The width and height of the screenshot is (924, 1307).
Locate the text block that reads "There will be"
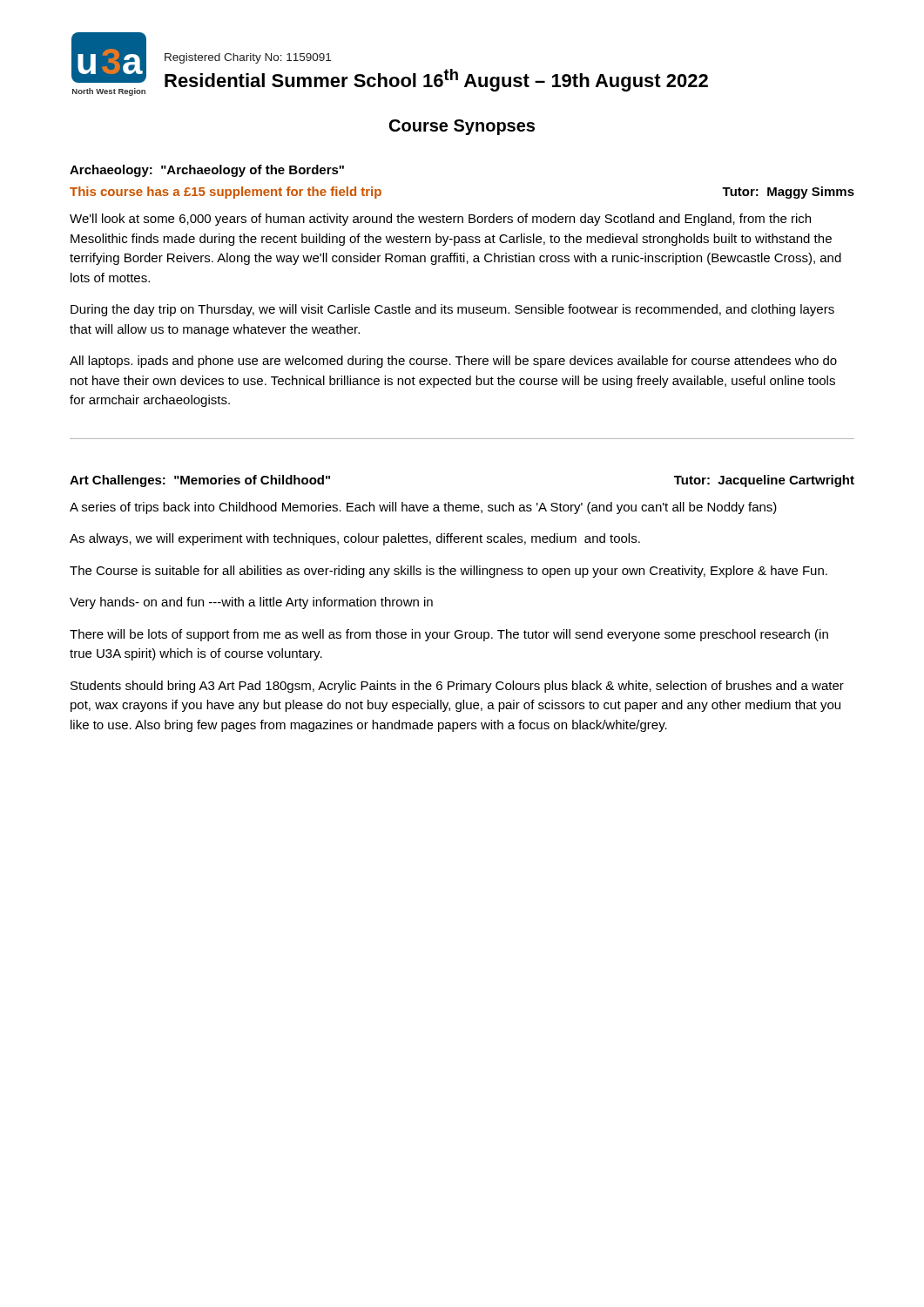[x=449, y=643]
